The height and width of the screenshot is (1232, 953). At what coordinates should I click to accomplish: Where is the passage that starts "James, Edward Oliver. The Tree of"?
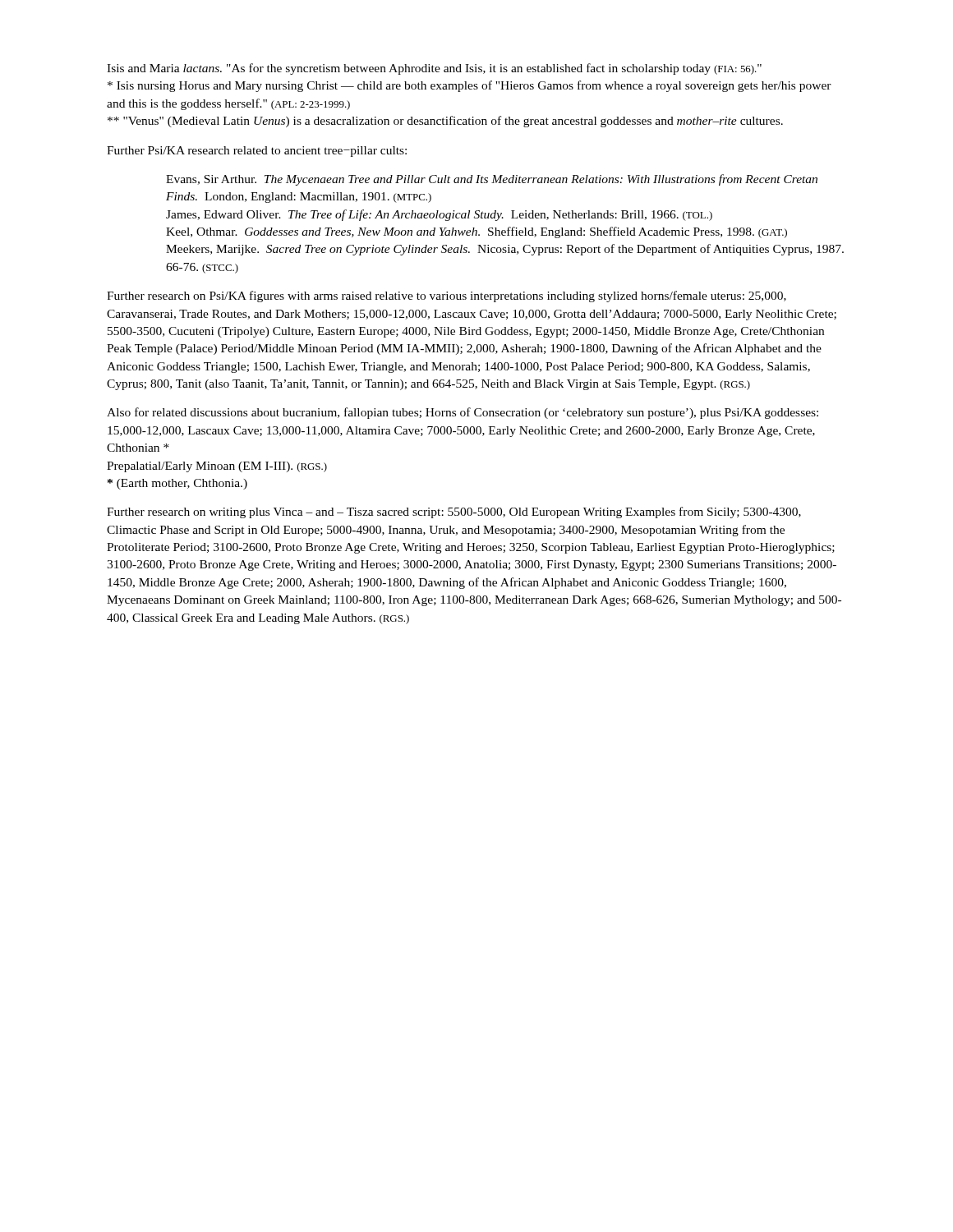(x=506, y=214)
